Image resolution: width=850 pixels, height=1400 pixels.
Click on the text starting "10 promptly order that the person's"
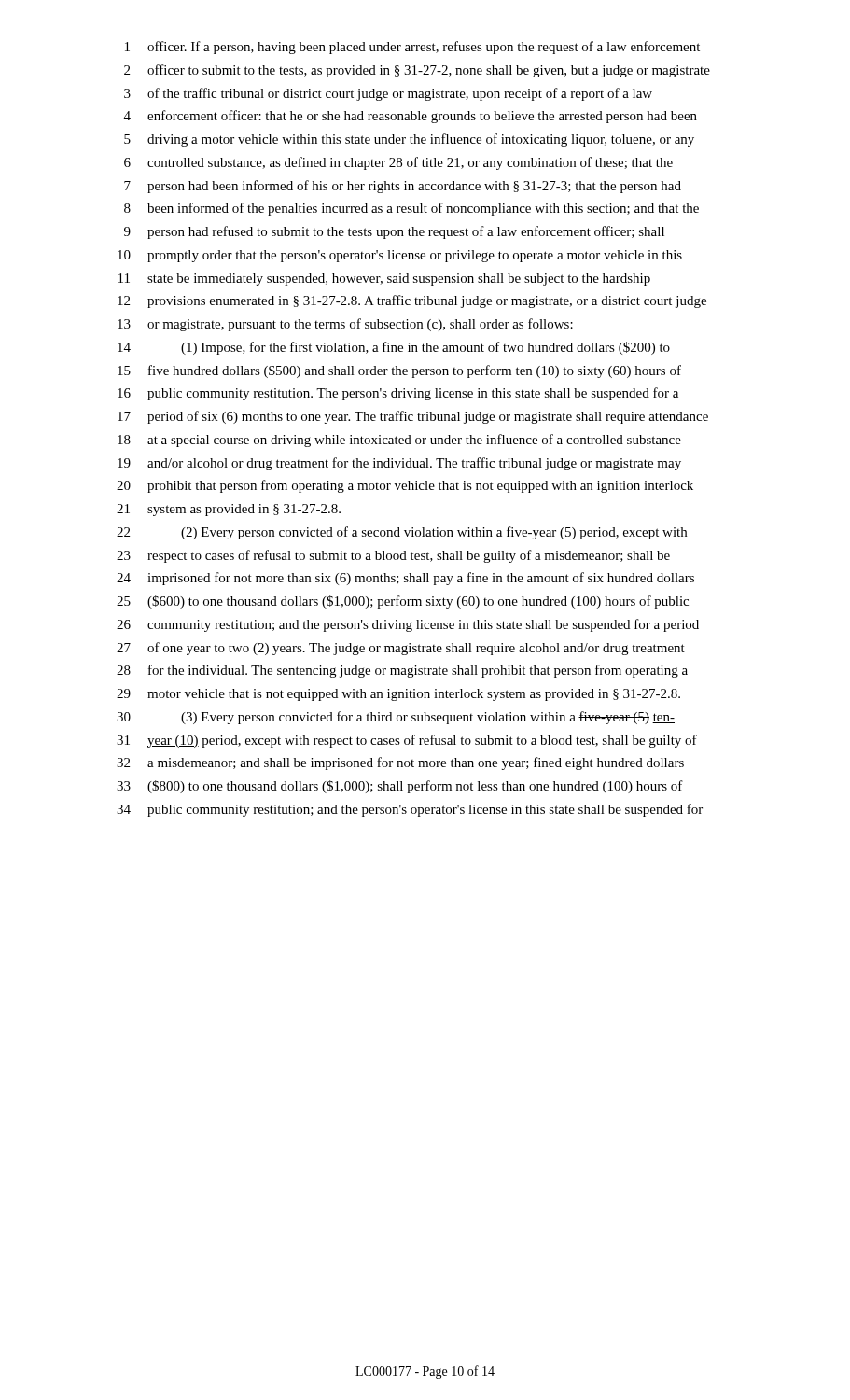point(437,255)
